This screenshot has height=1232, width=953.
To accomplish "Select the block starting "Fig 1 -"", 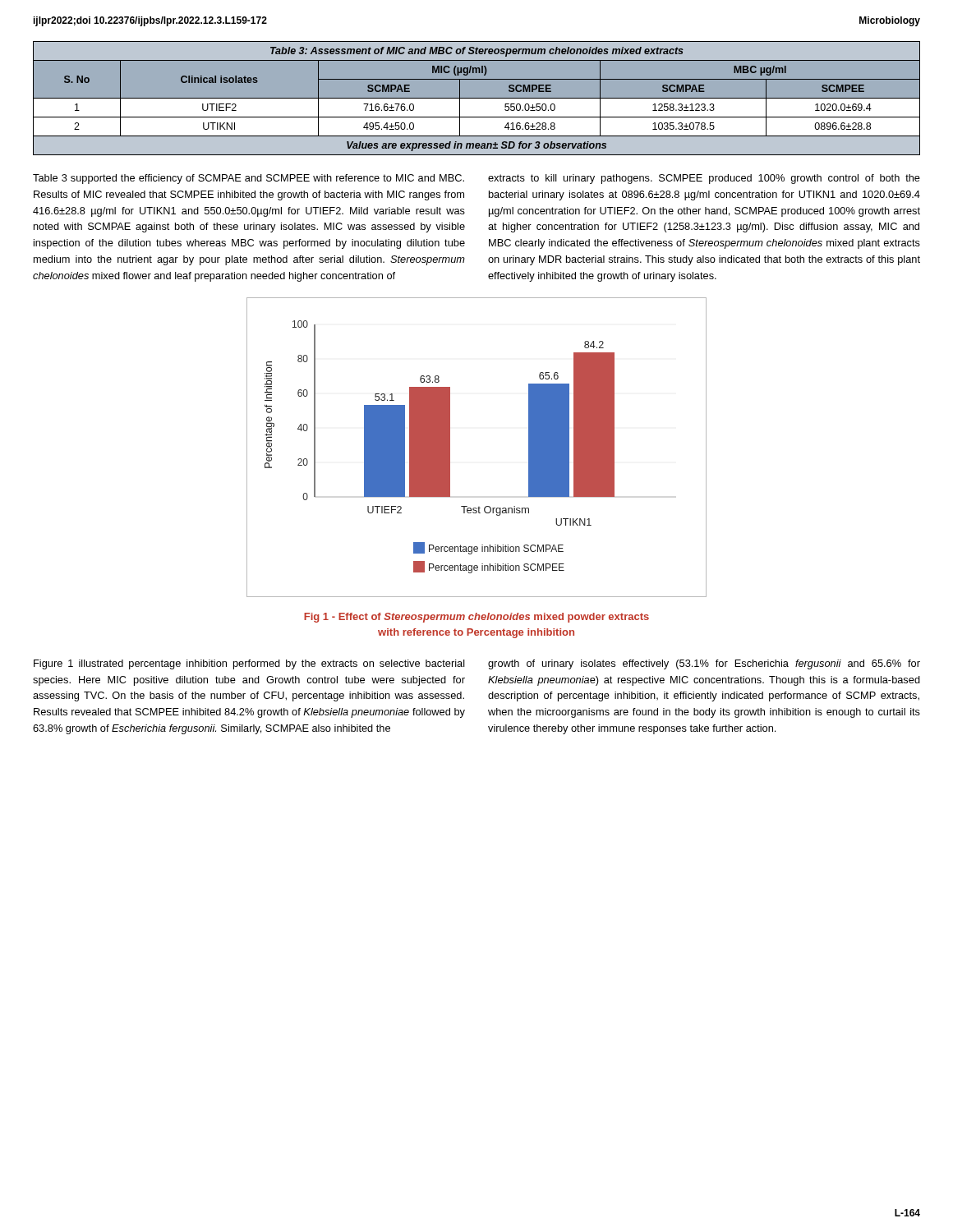I will [476, 624].
